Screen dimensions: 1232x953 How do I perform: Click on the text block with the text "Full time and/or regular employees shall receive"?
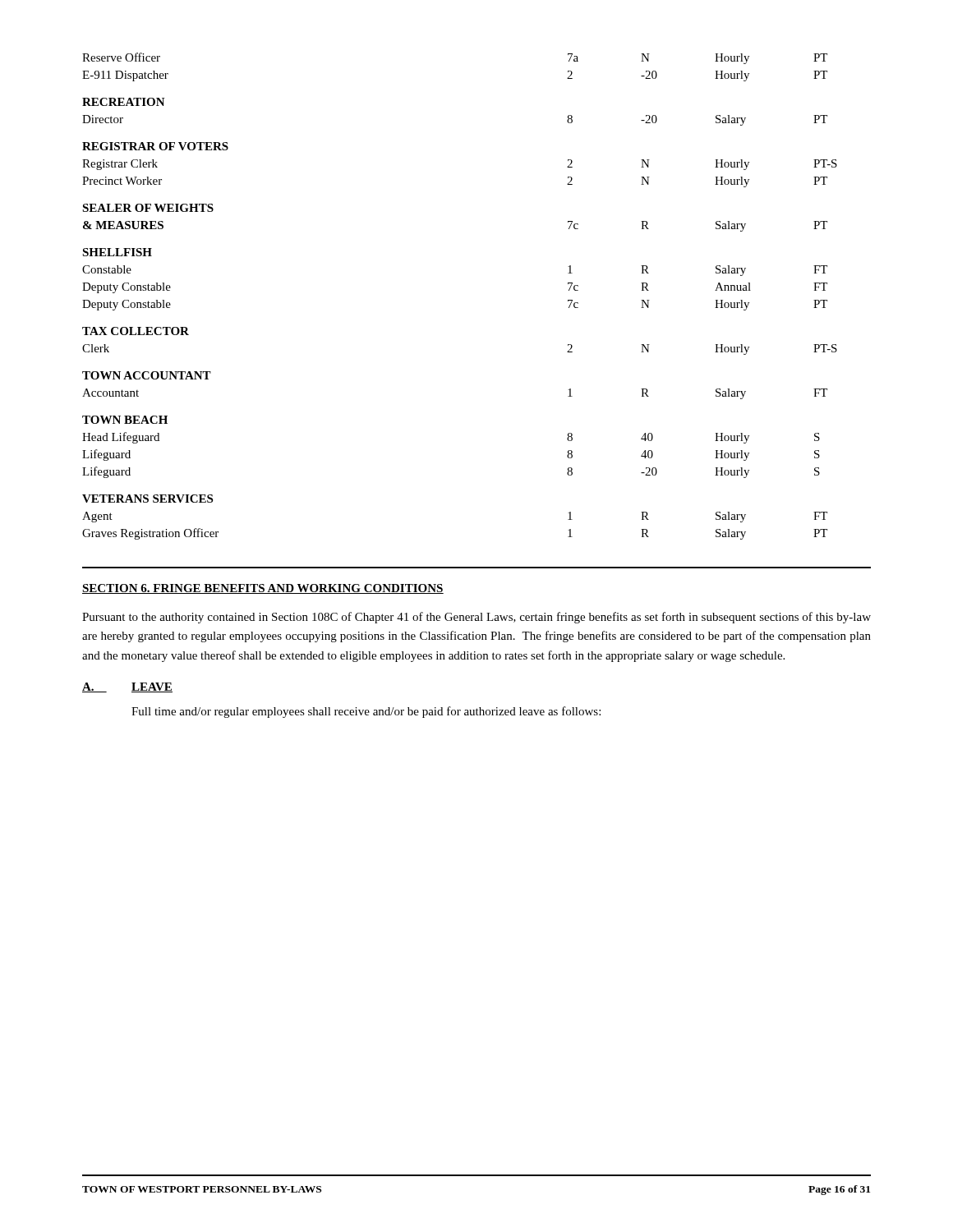(x=501, y=712)
